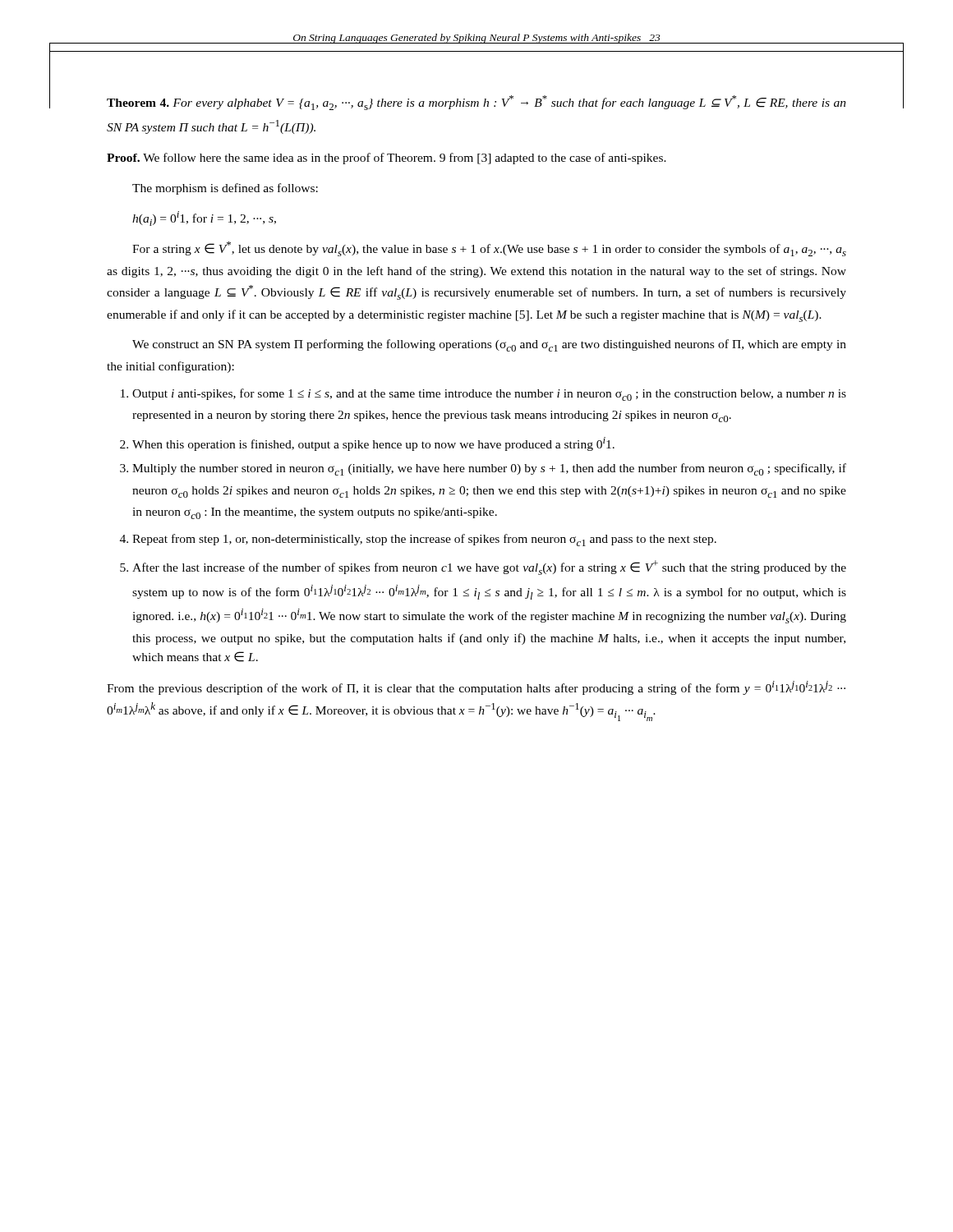Where is the passage that starts "Output i anti-spikes, for"?
The width and height of the screenshot is (953, 1232).
tap(489, 405)
